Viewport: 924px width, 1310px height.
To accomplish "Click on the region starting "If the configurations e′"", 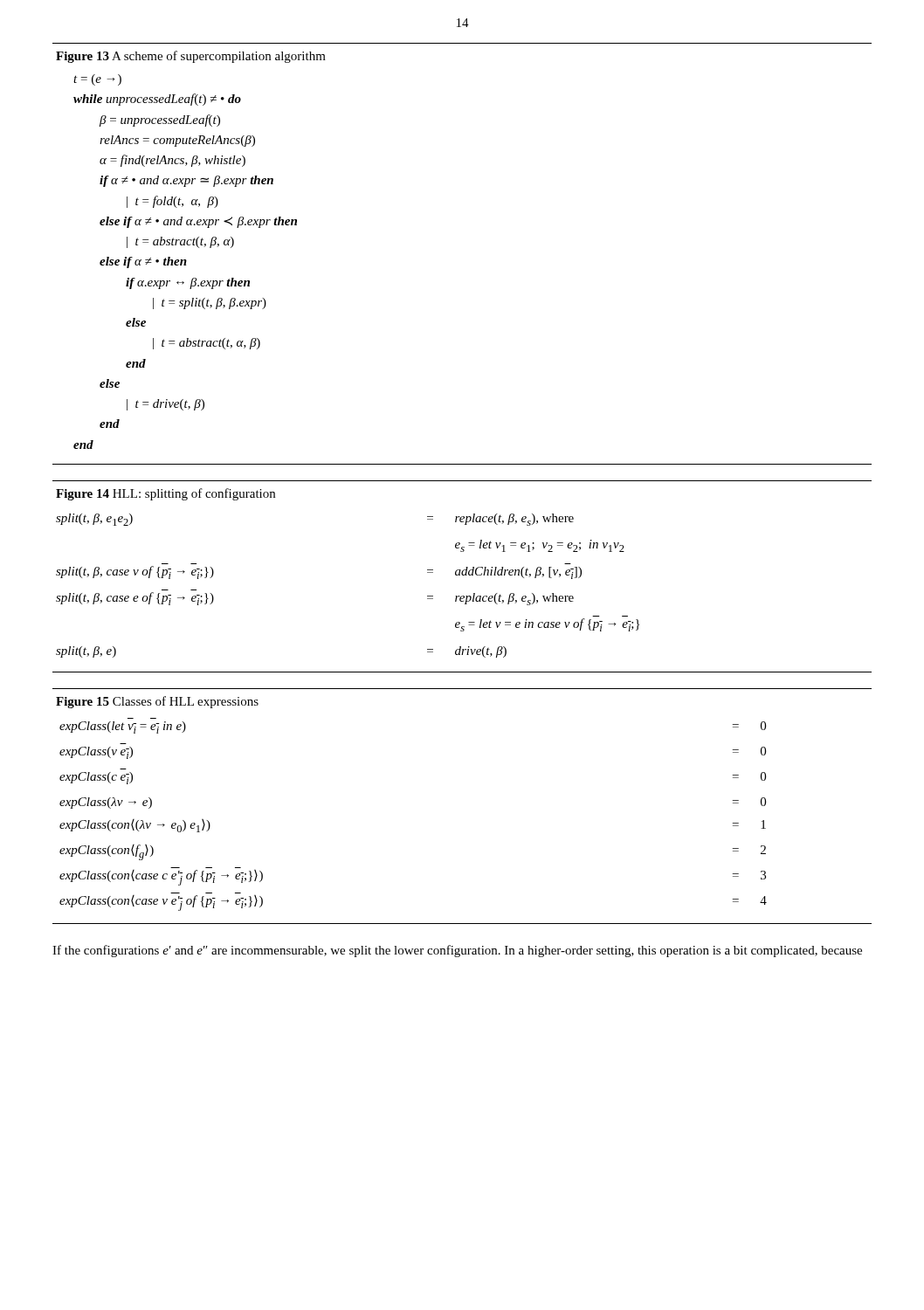I will (458, 950).
